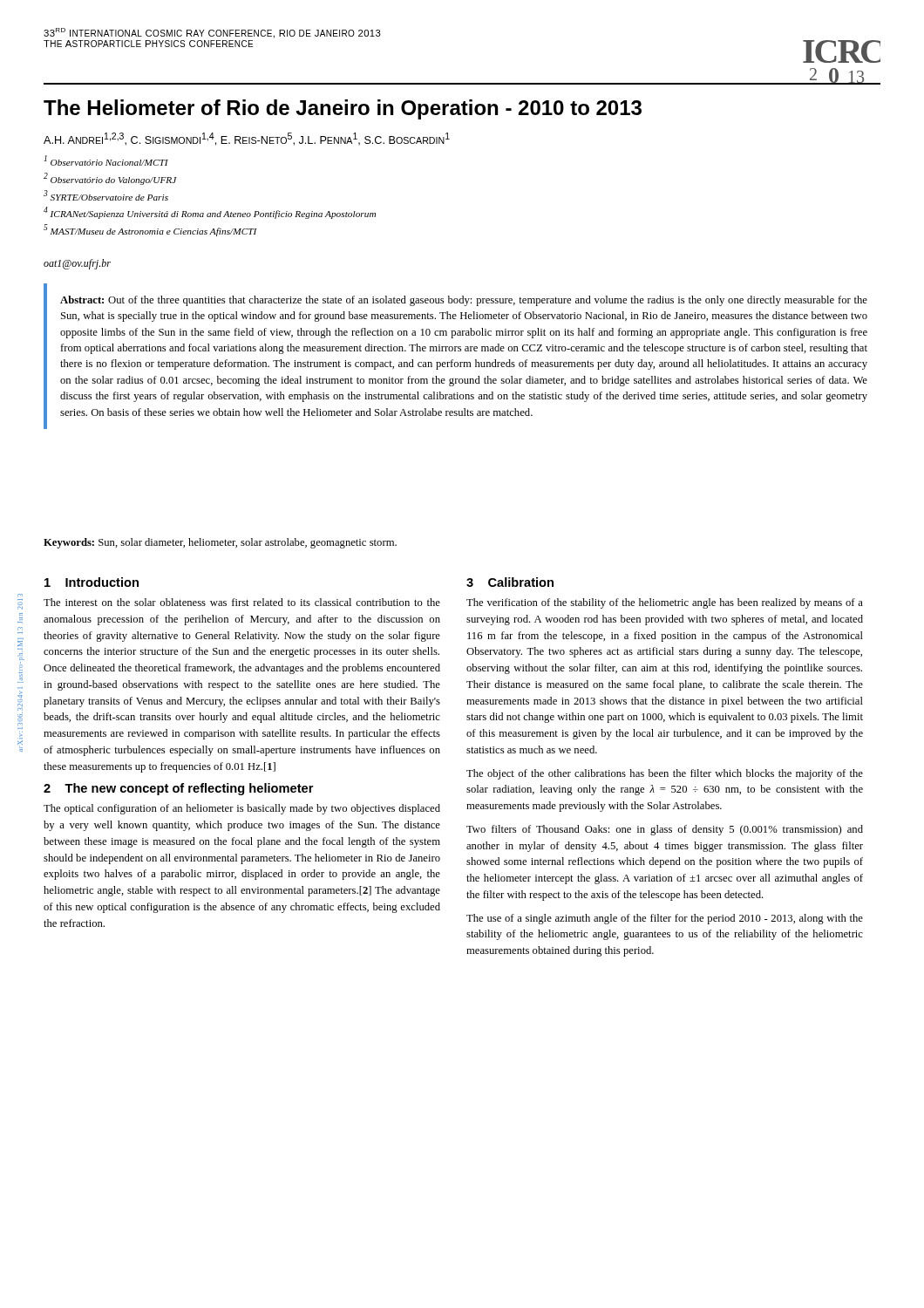Image resolution: width=924 pixels, height=1308 pixels.
Task: Point to the block beginning "The use of a single"
Action: [665, 934]
